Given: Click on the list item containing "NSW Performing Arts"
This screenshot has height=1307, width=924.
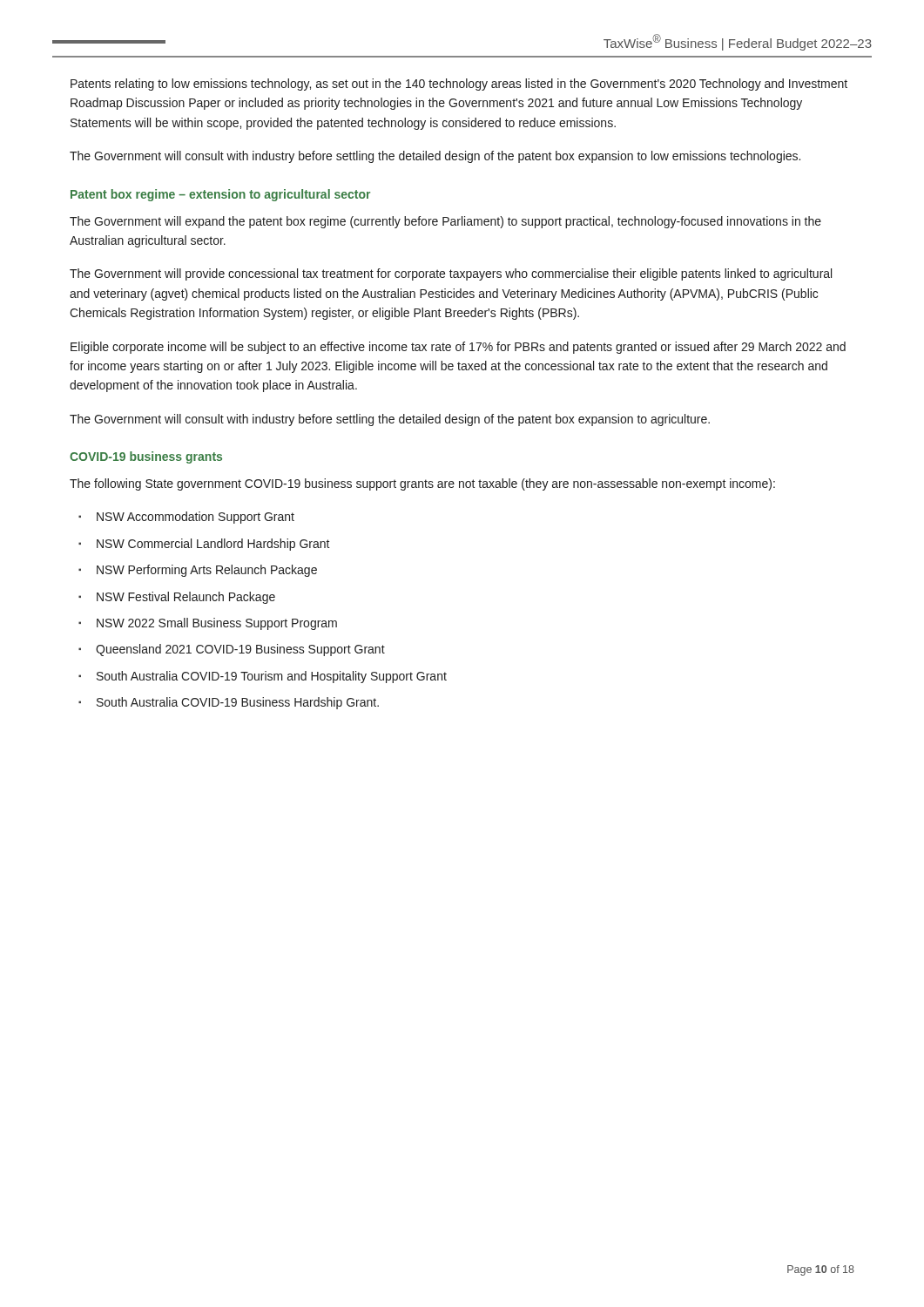Looking at the screenshot, I should click(207, 570).
